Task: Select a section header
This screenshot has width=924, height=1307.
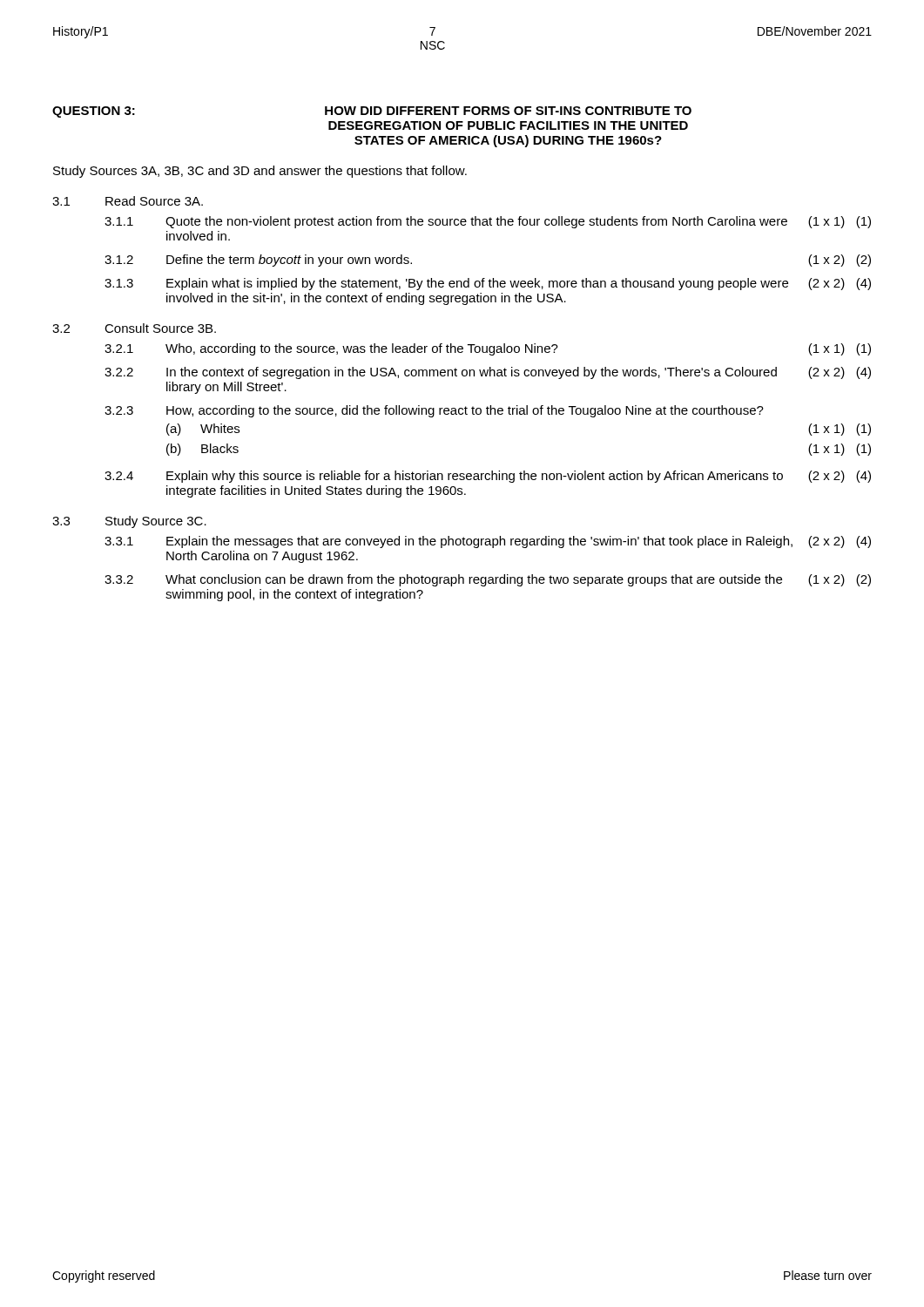Action: 462,125
